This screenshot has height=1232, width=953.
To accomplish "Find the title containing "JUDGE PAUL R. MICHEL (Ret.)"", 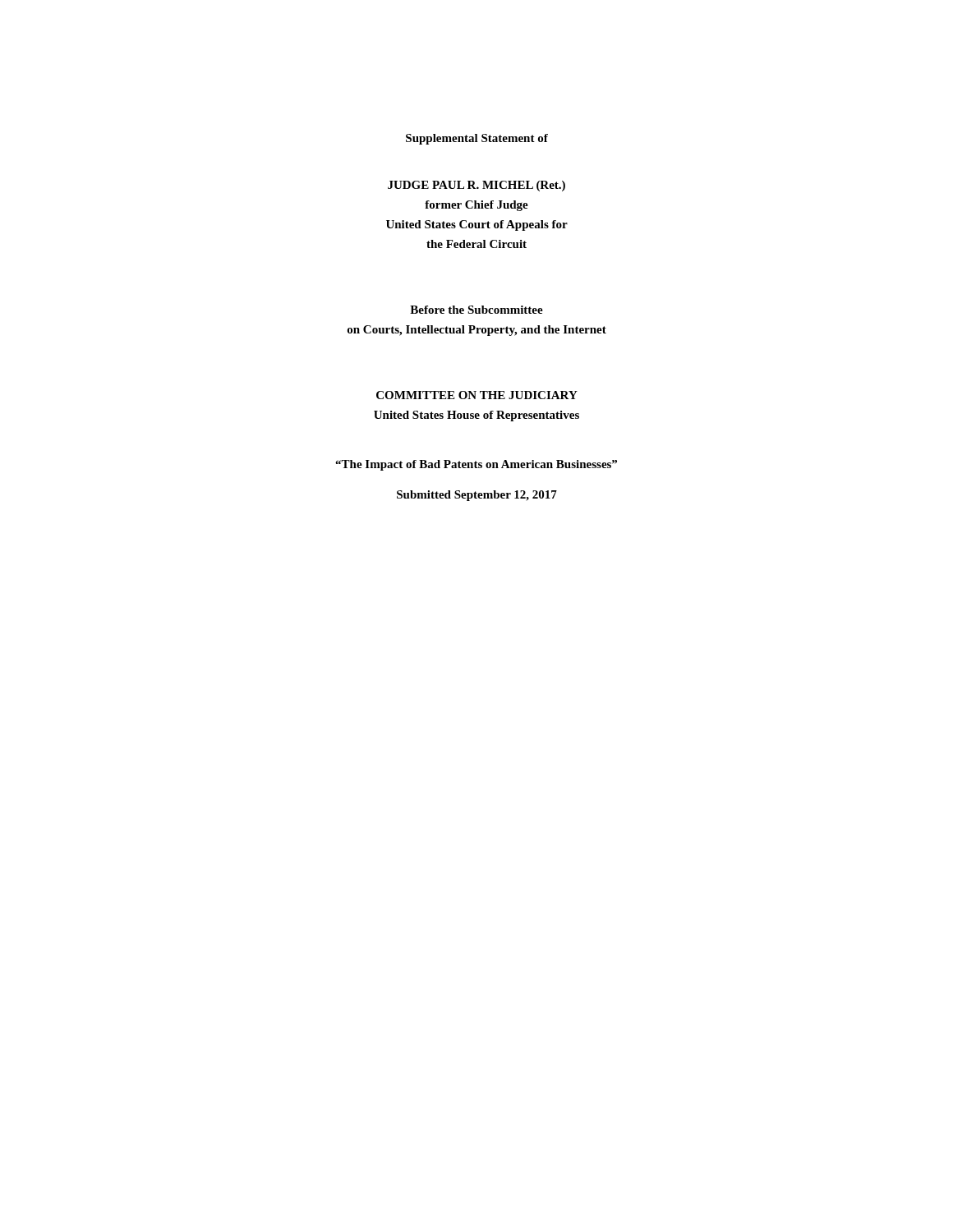I will pyautogui.click(x=476, y=214).
